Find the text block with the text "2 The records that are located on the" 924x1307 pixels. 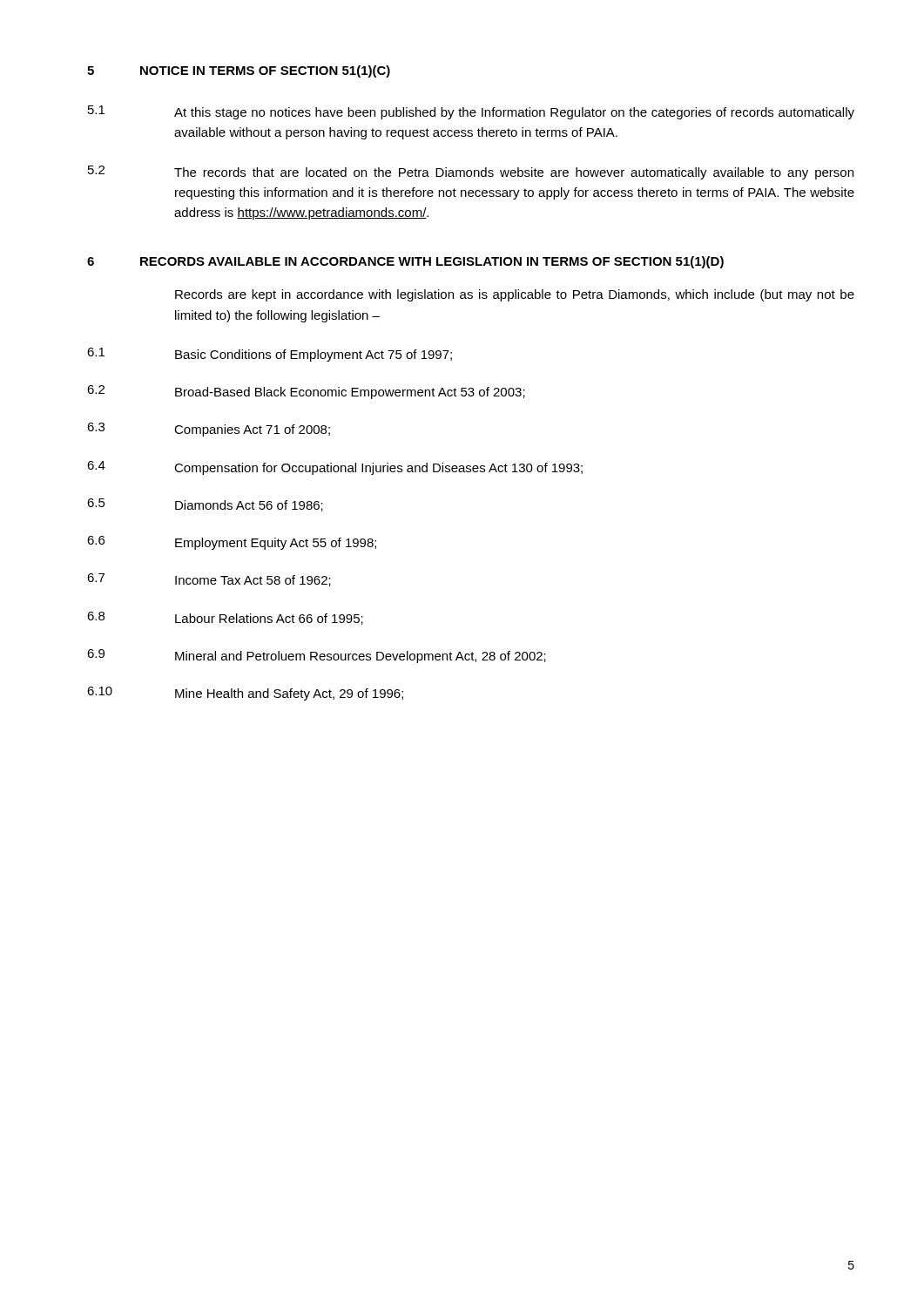click(x=471, y=192)
